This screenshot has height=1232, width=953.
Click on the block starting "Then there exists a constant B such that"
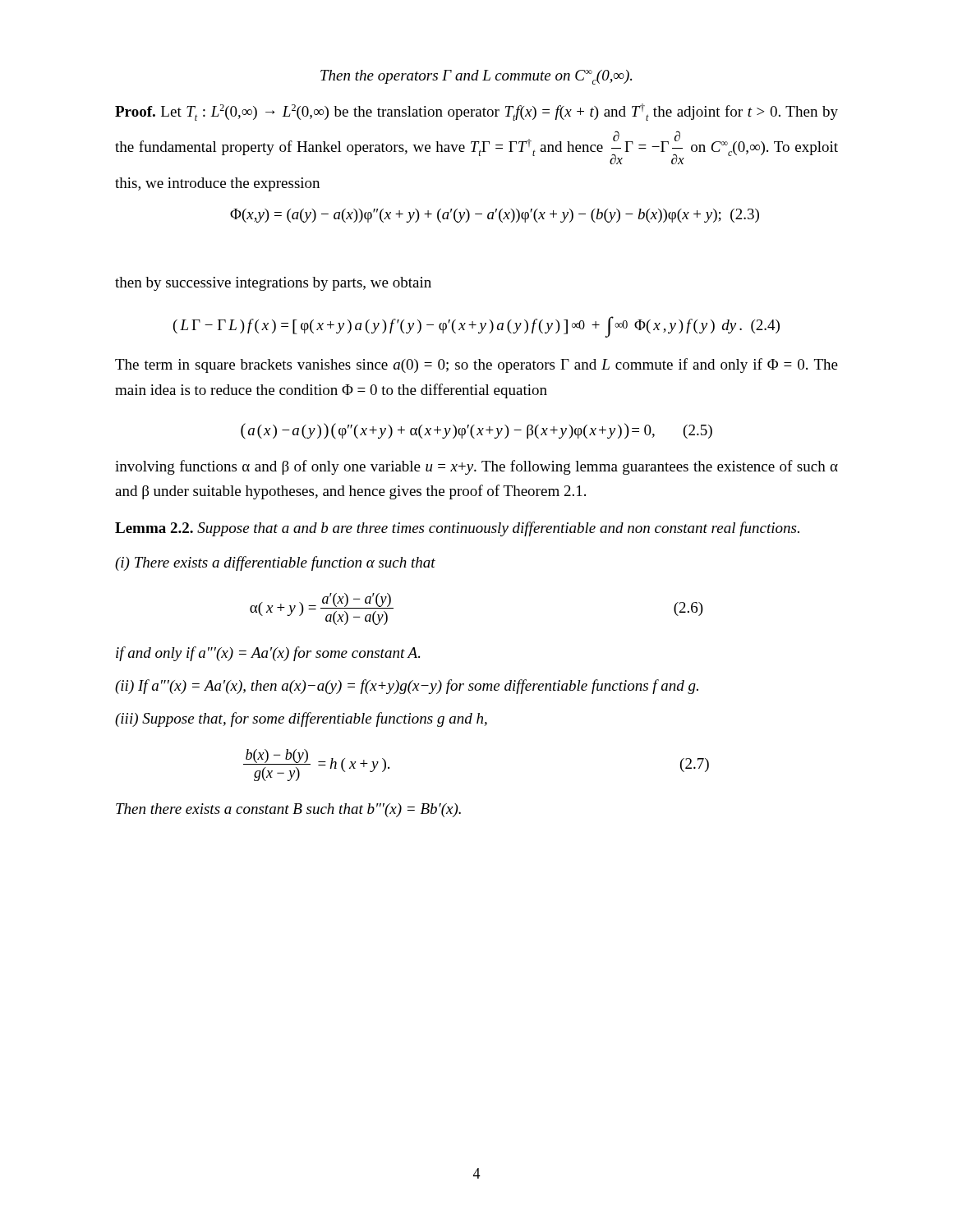[x=289, y=808]
